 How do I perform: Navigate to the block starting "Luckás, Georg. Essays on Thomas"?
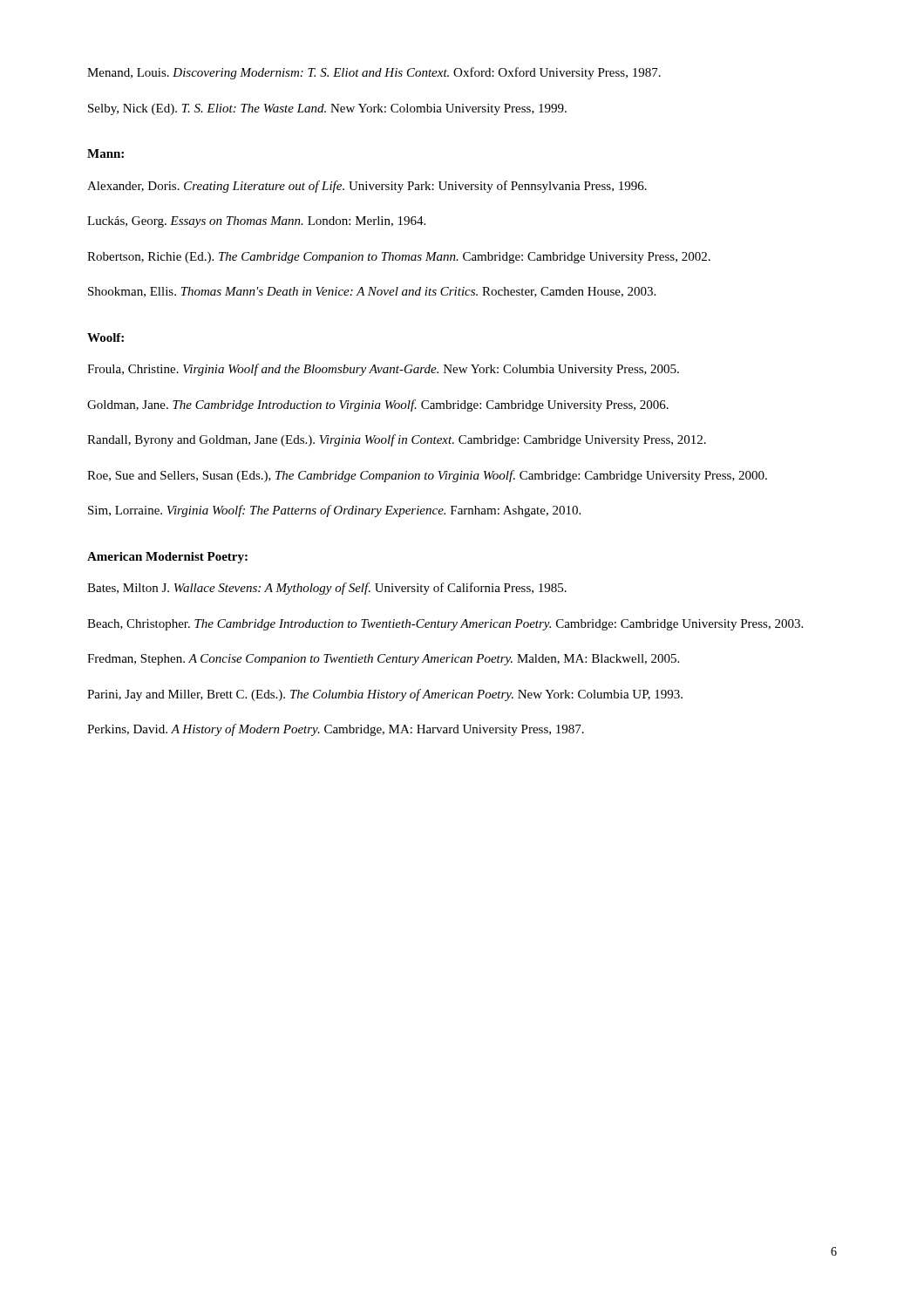[257, 221]
